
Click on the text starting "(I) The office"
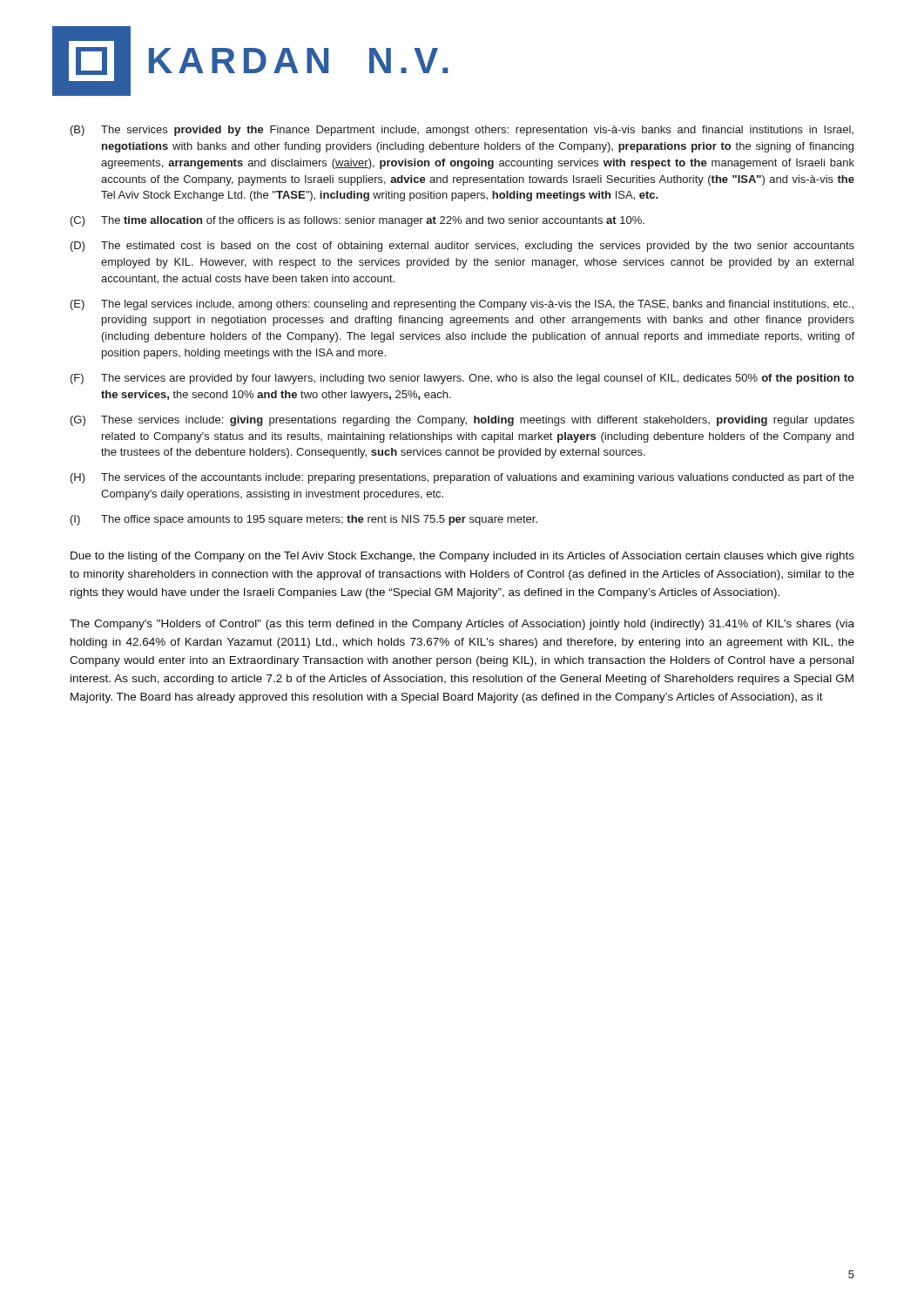(x=462, y=520)
